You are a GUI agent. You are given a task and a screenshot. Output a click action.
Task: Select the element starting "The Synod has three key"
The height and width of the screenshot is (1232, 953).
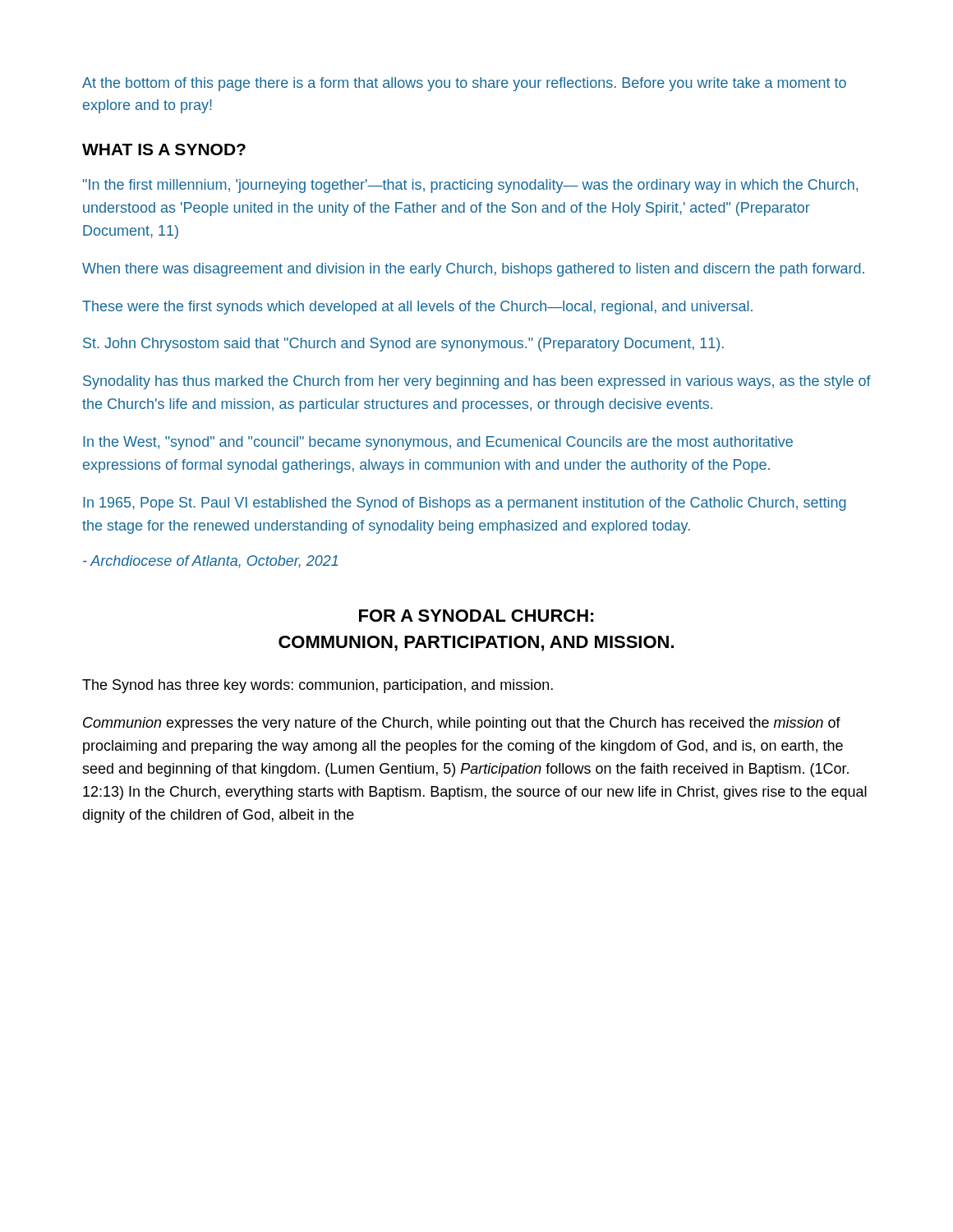476,686
